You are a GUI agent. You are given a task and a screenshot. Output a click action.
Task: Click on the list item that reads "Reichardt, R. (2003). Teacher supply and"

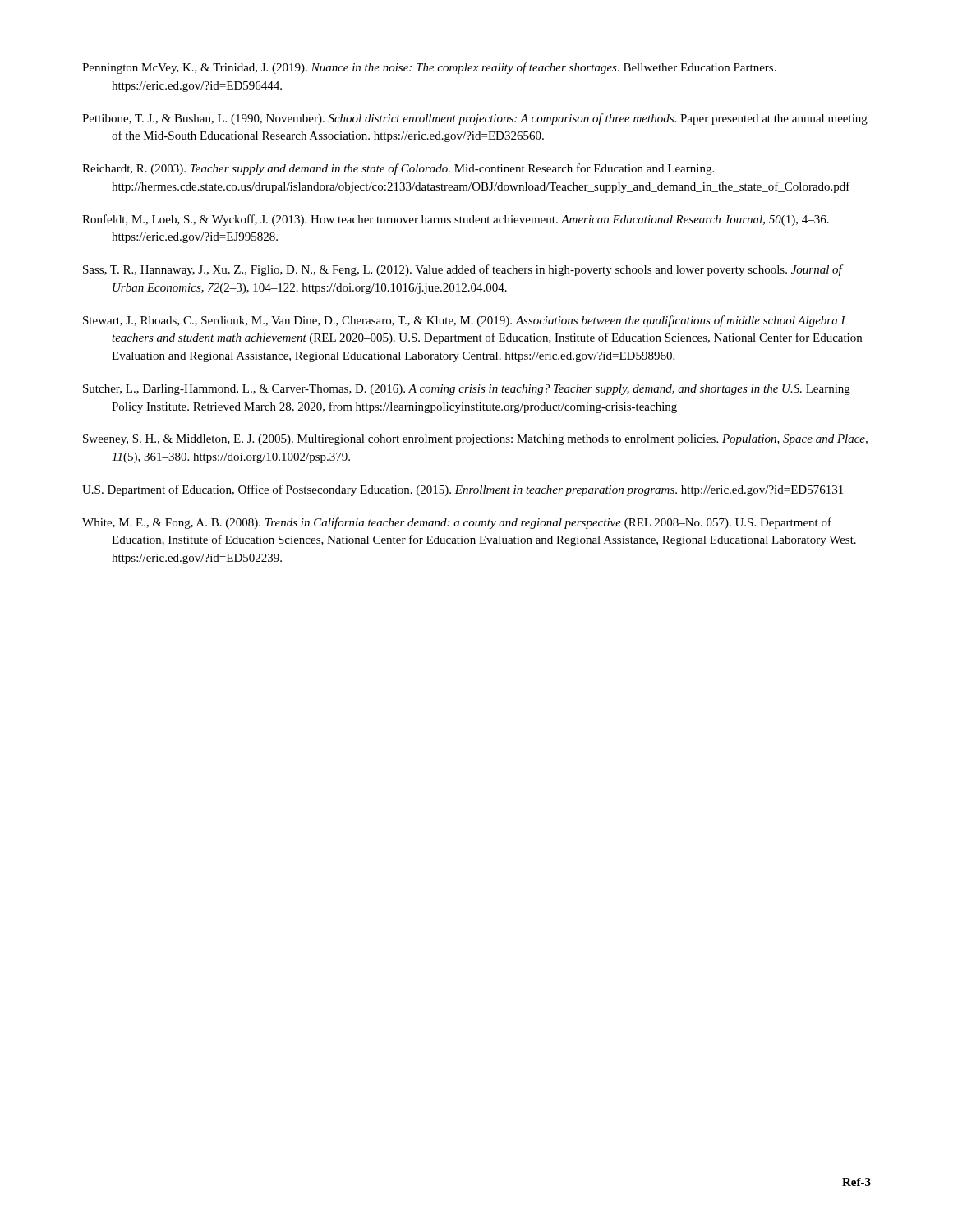[466, 177]
